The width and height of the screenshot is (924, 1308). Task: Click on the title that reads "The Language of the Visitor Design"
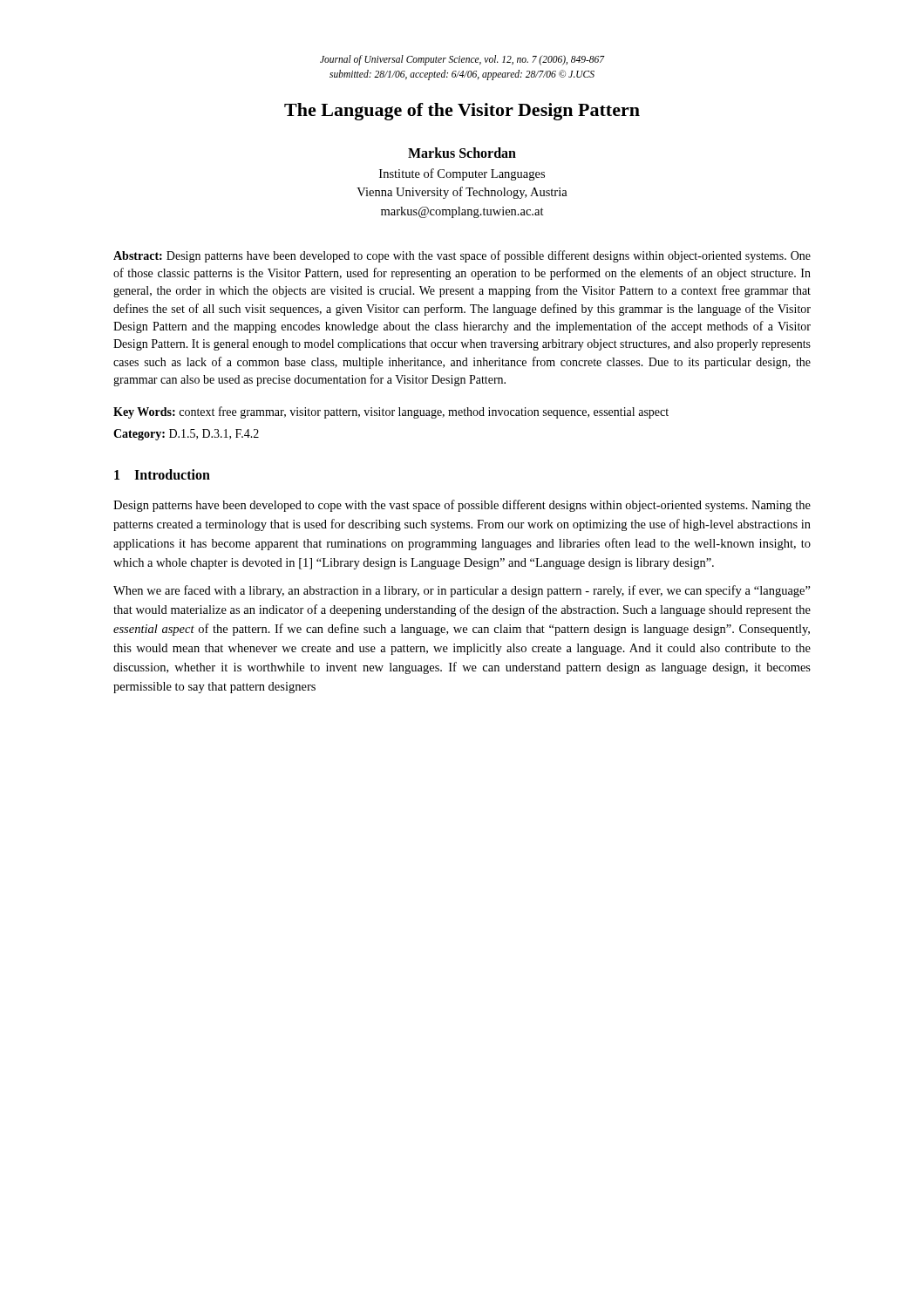[x=462, y=109]
